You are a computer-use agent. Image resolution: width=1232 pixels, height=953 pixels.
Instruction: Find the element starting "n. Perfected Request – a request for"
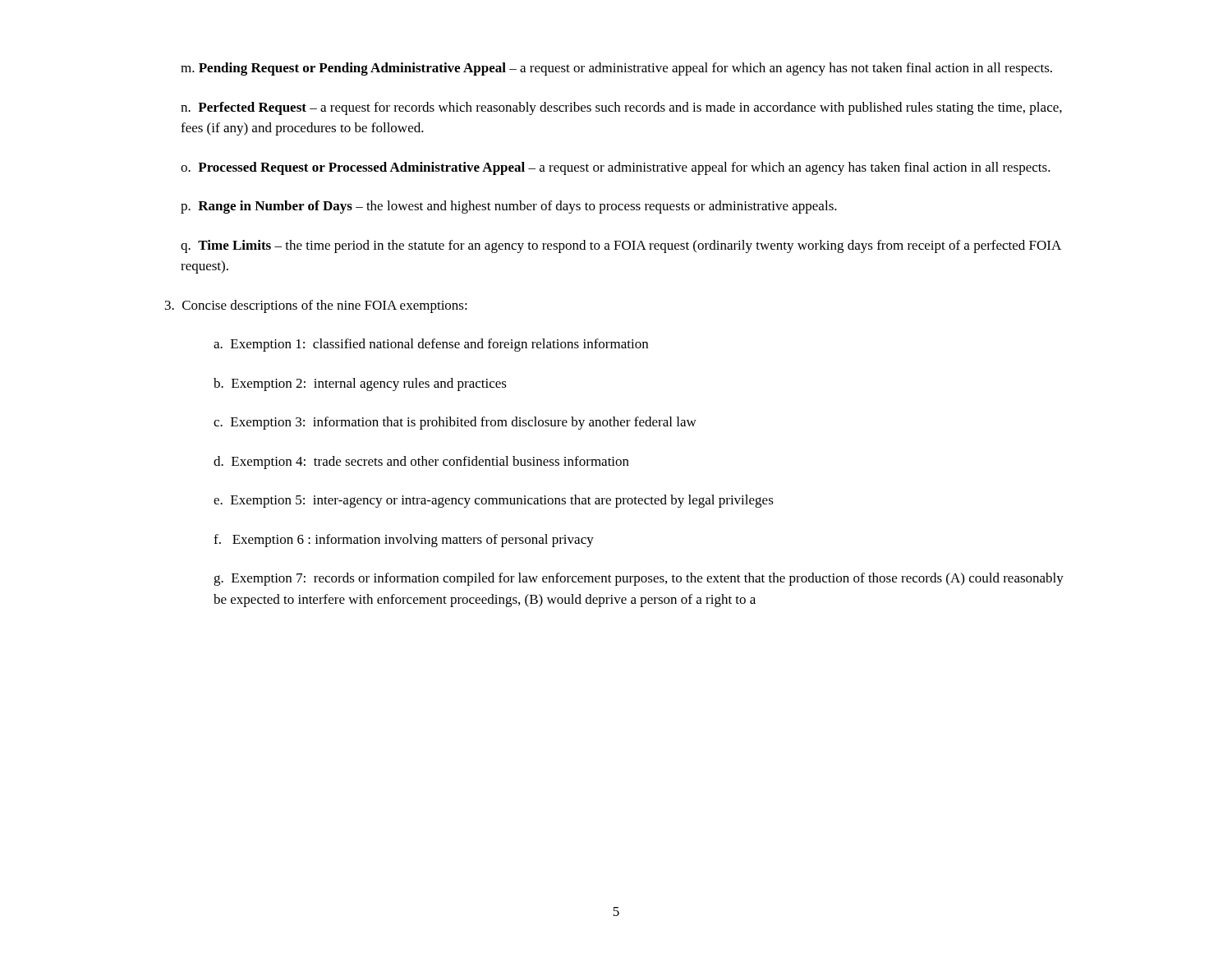click(x=622, y=117)
